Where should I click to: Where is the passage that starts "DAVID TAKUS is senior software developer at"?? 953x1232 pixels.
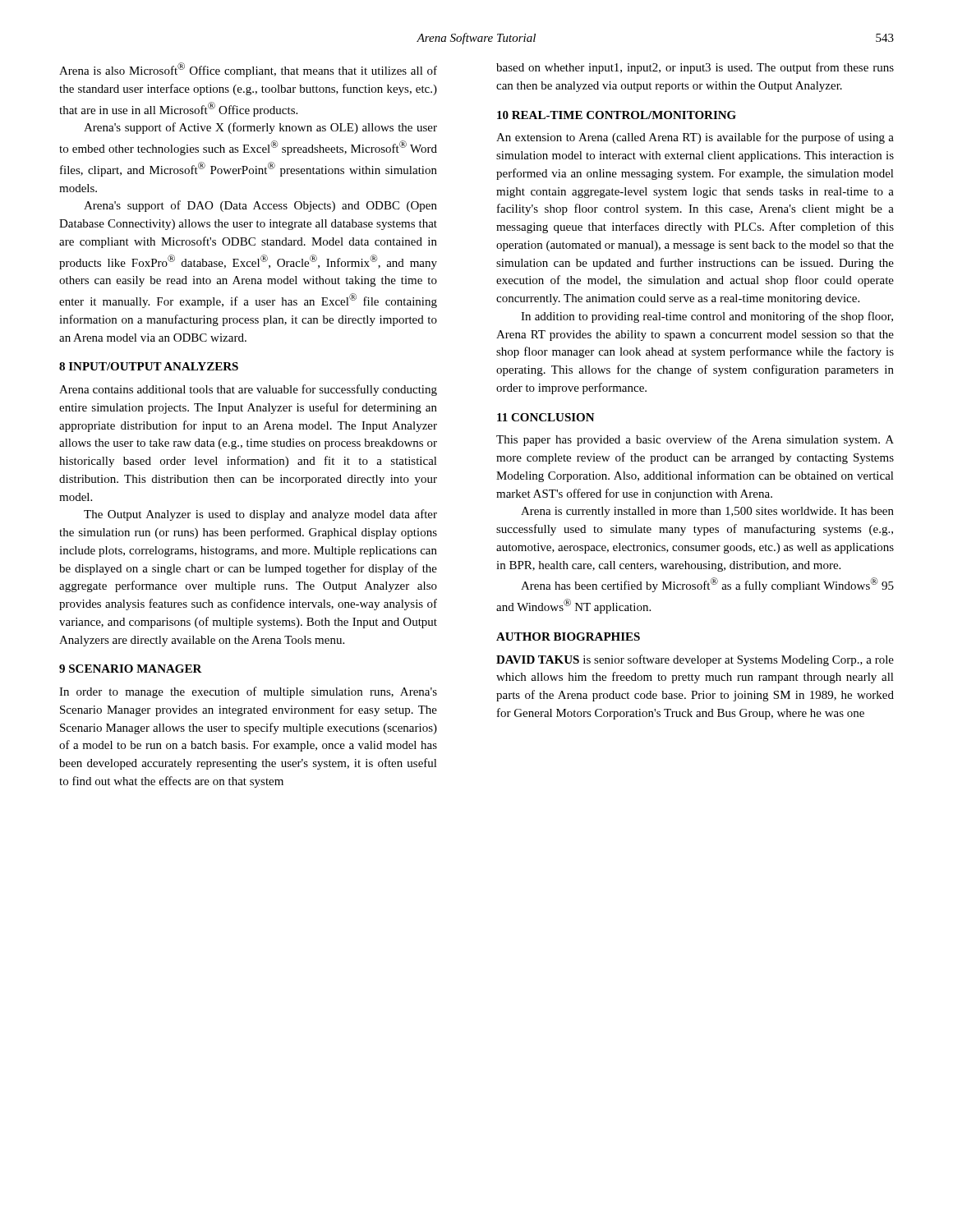pos(695,687)
